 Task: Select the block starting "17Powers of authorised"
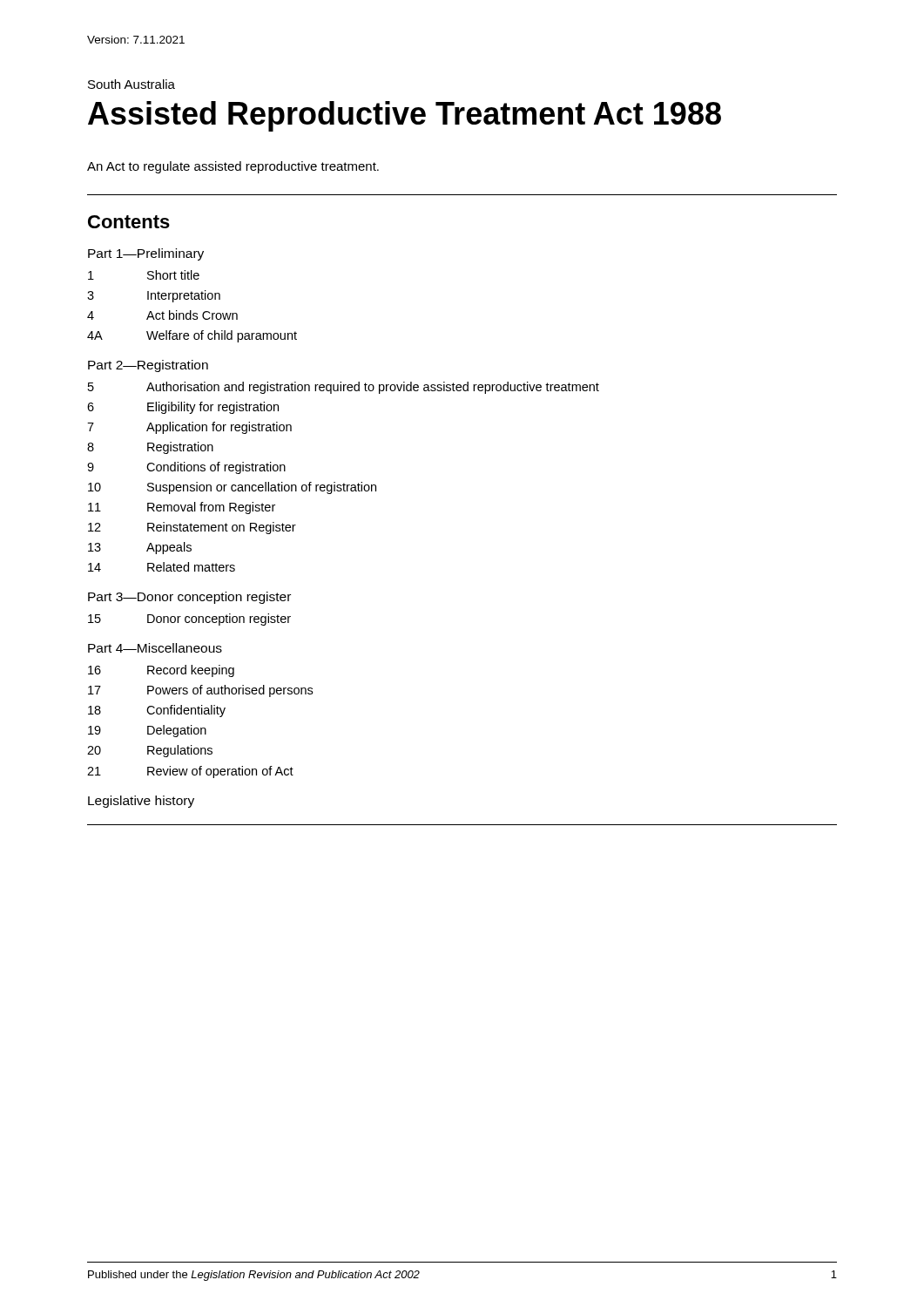(200, 691)
